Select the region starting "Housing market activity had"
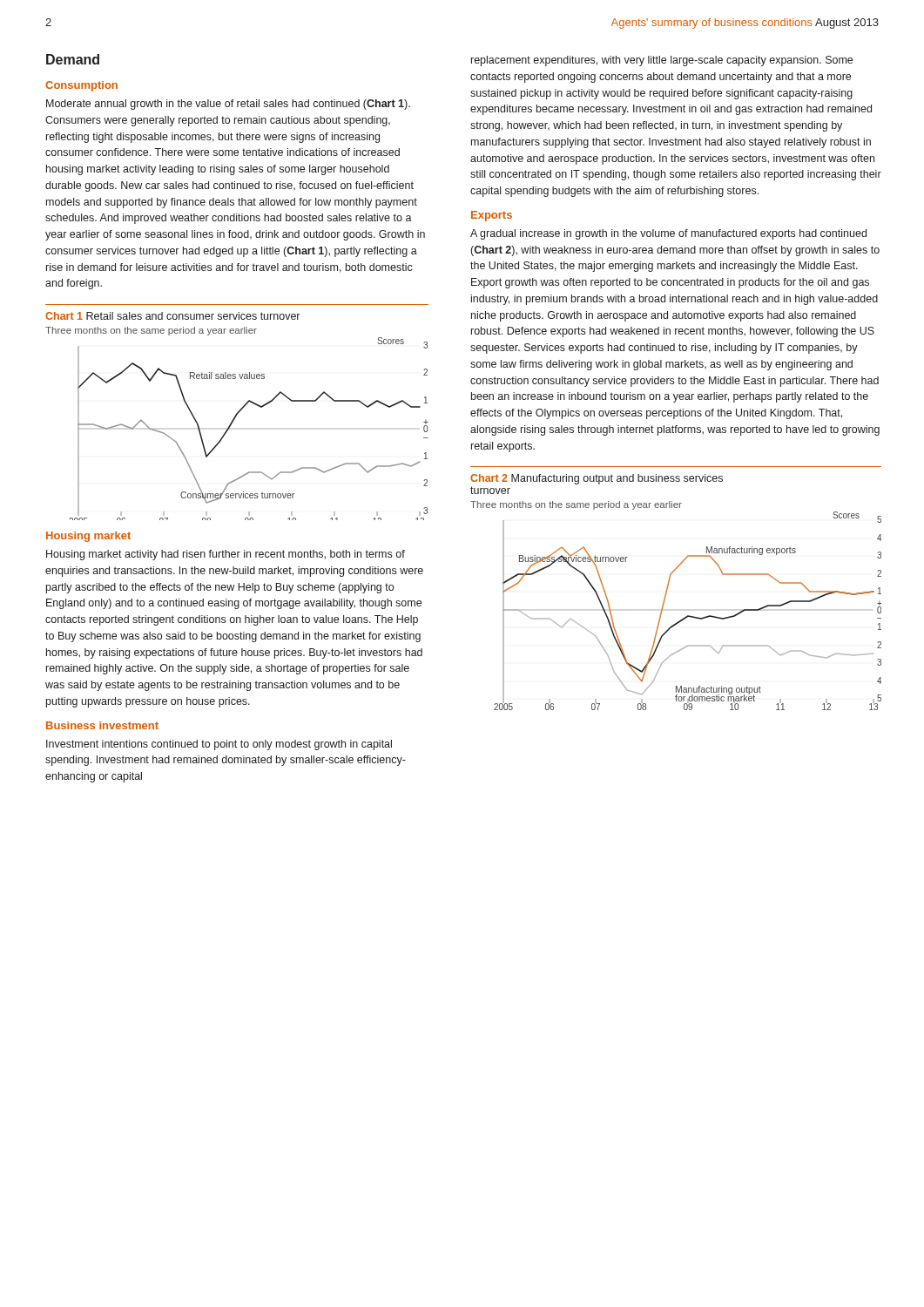This screenshot has width=924, height=1307. pyautogui.click(x=234, y=628)
